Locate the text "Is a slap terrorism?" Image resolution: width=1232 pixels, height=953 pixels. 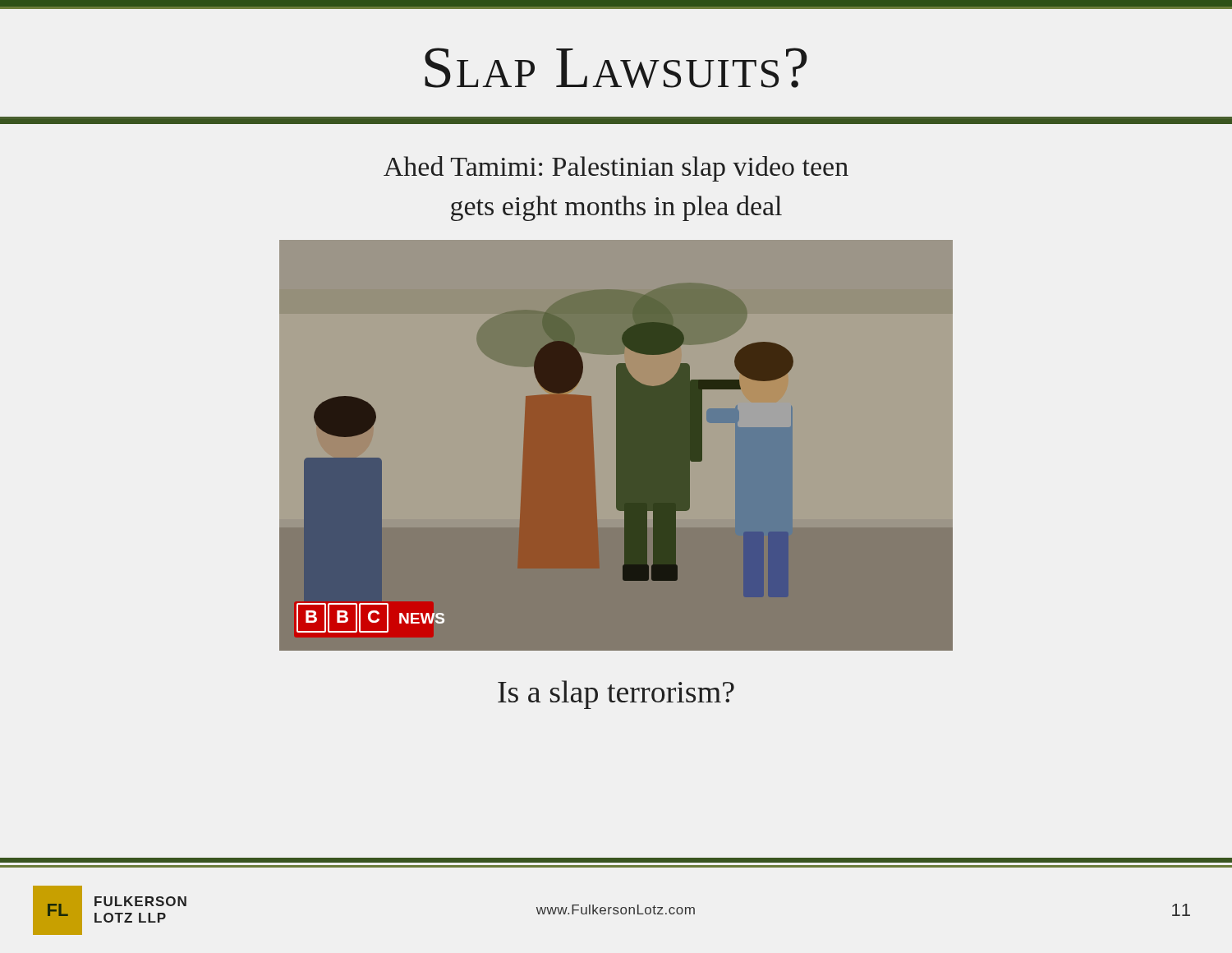(x=616, y=692)
